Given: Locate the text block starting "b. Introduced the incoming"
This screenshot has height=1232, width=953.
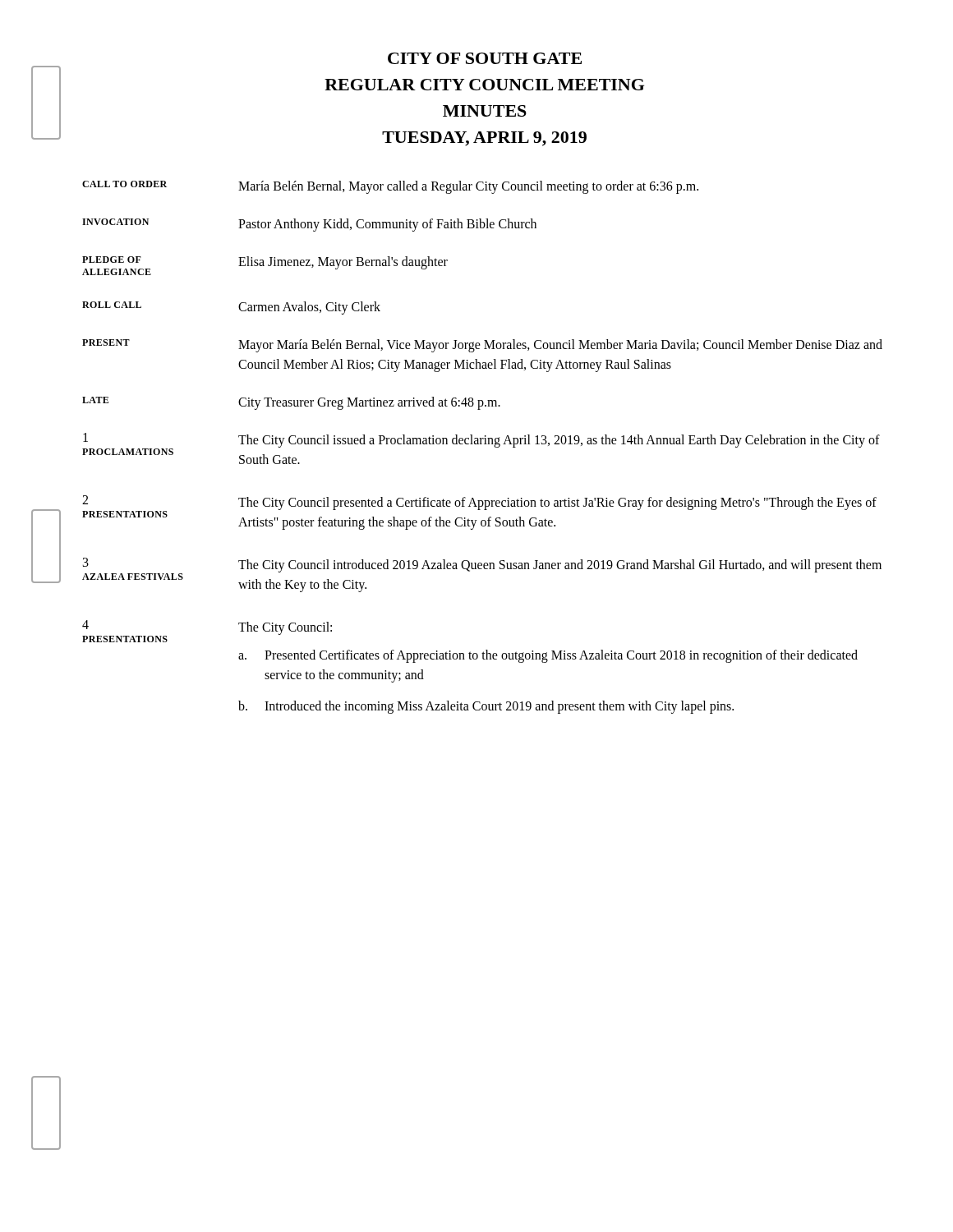Looking at the screenshot, I should (563, 706).
